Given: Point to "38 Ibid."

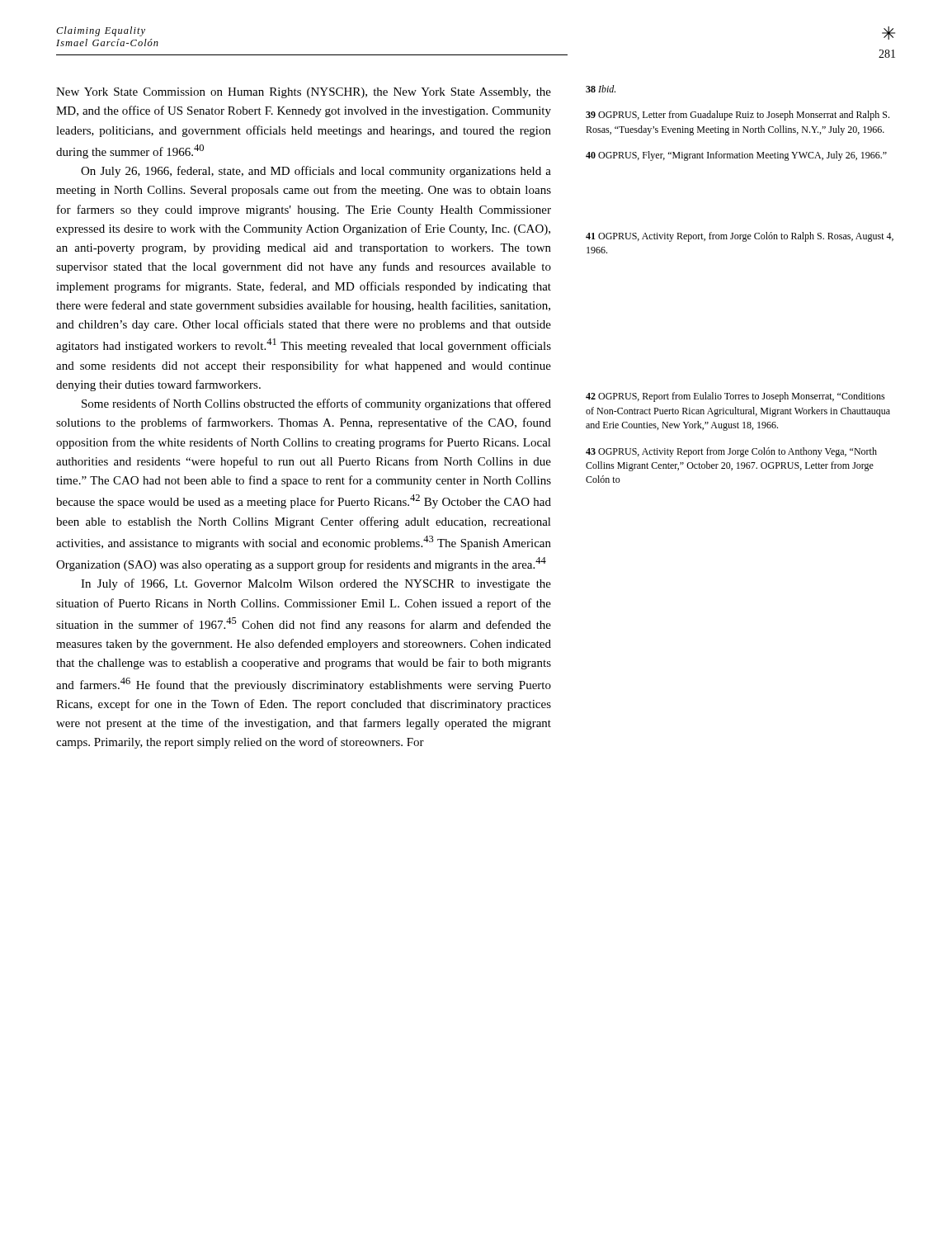Looking at the screenshot, I should pos(601,89).
